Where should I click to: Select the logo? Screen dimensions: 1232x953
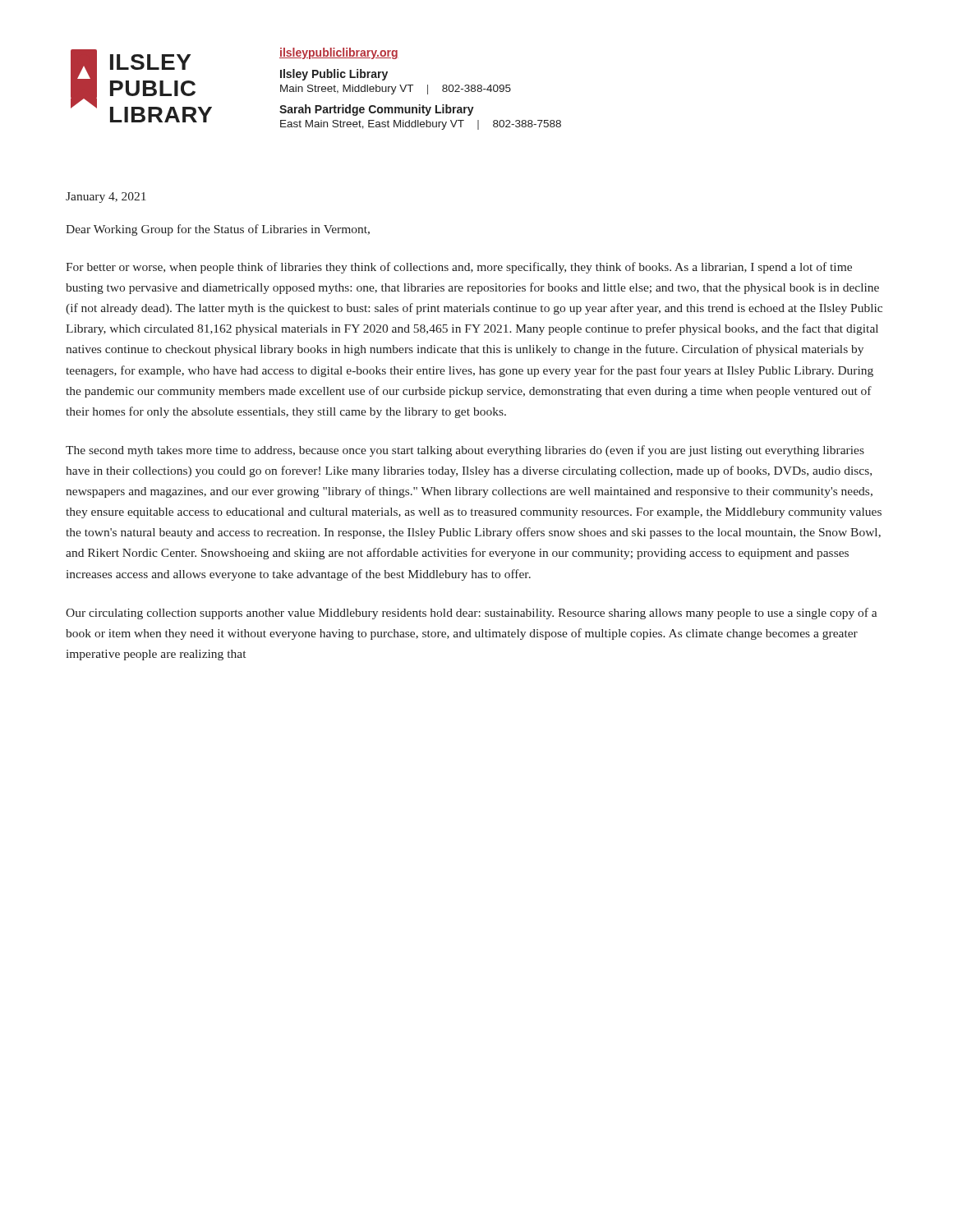coord(156,86)
